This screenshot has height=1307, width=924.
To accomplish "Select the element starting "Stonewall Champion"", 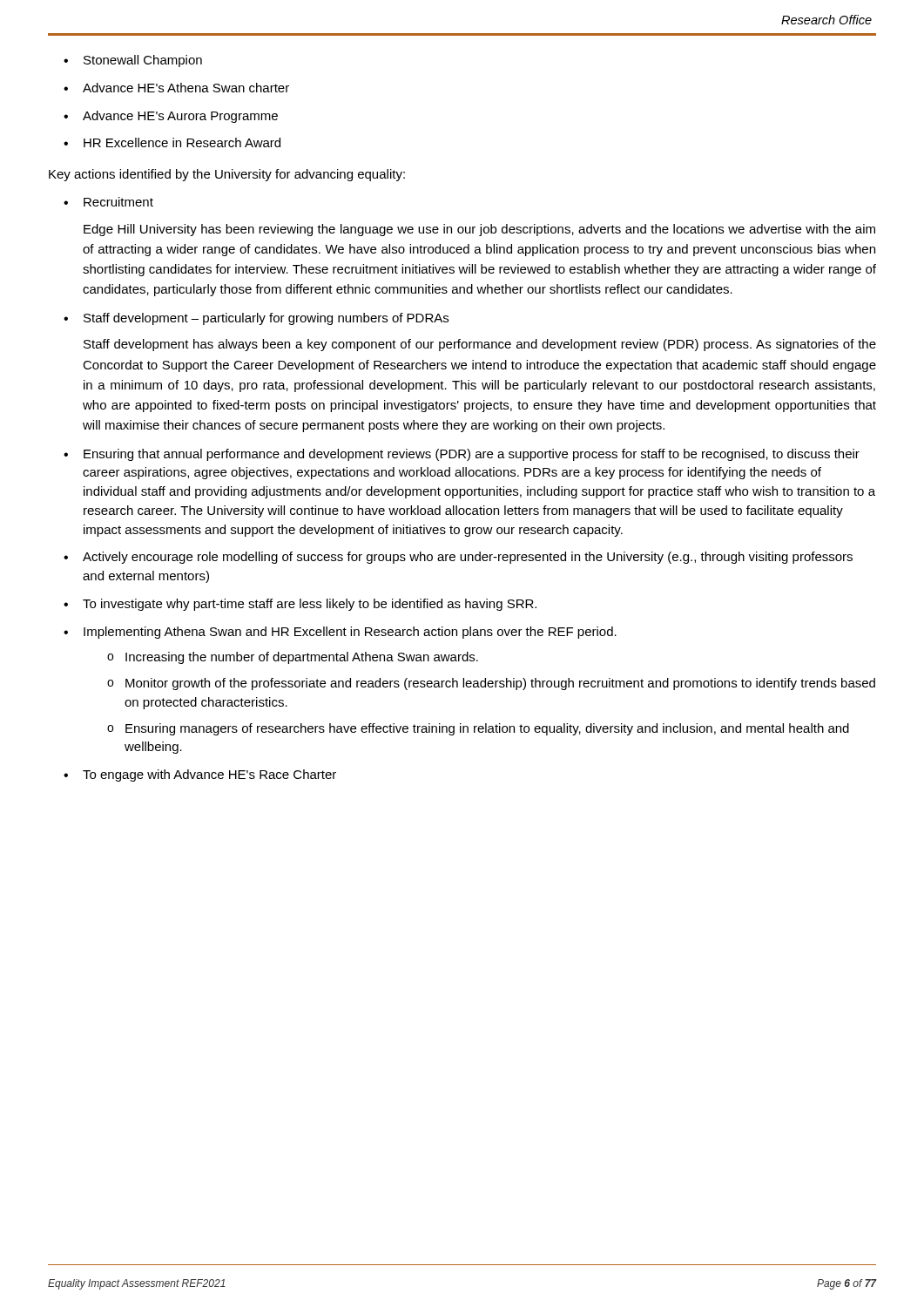I will [x=143, y=60].
